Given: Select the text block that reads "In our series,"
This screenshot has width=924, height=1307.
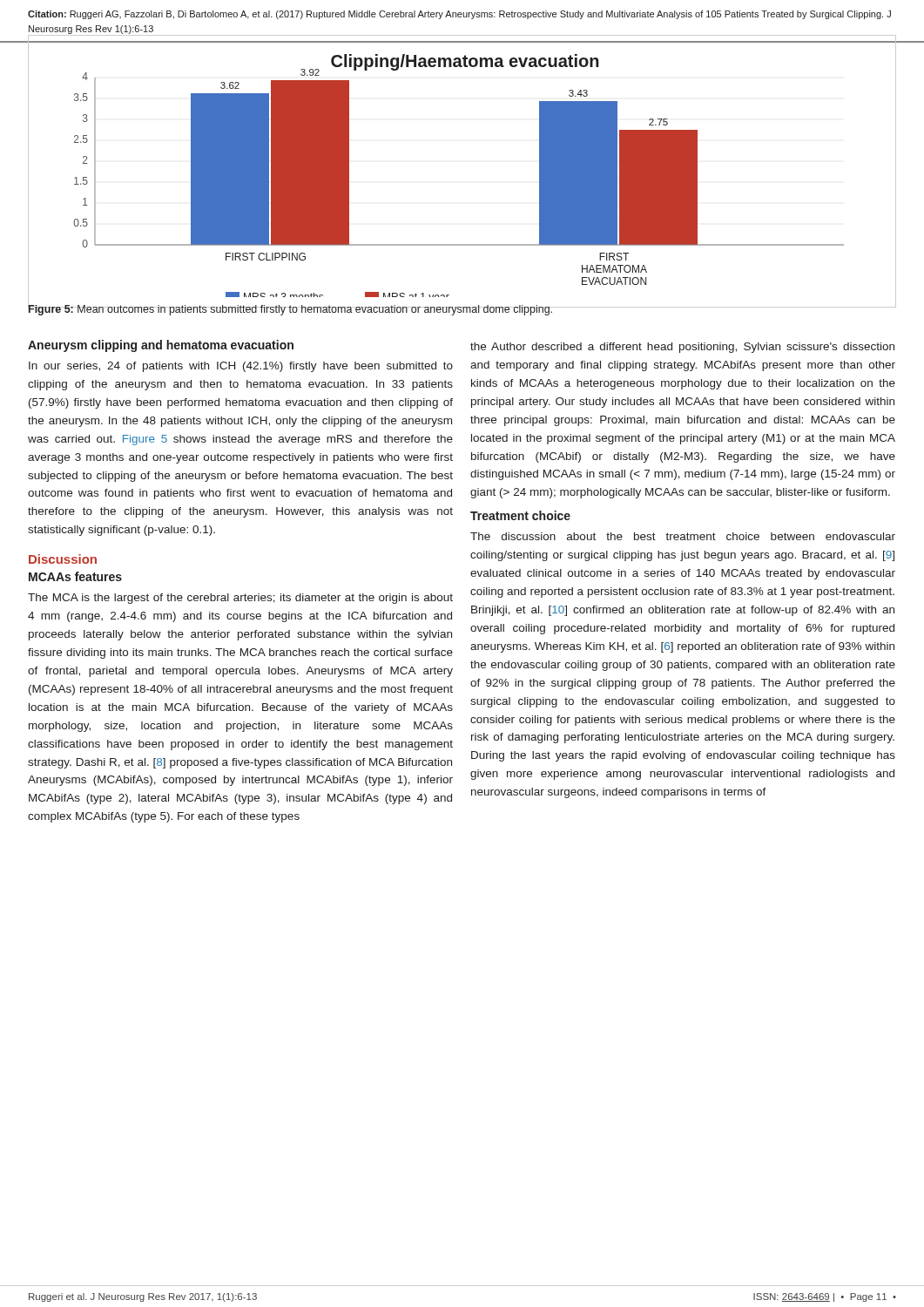Looking at the screenshot, I should tap(240, 448).
